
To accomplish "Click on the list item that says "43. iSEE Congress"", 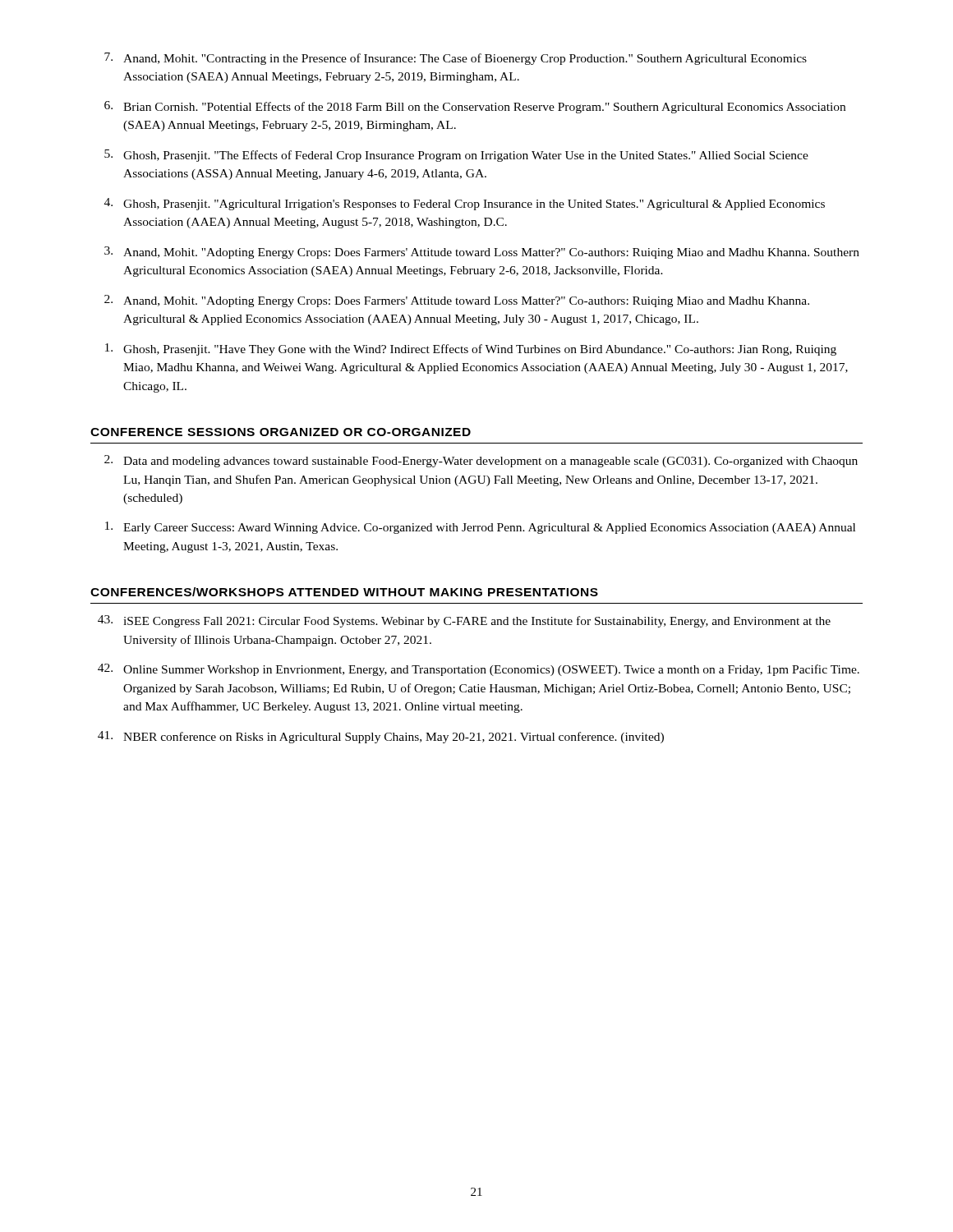I will tap(476, 631).
